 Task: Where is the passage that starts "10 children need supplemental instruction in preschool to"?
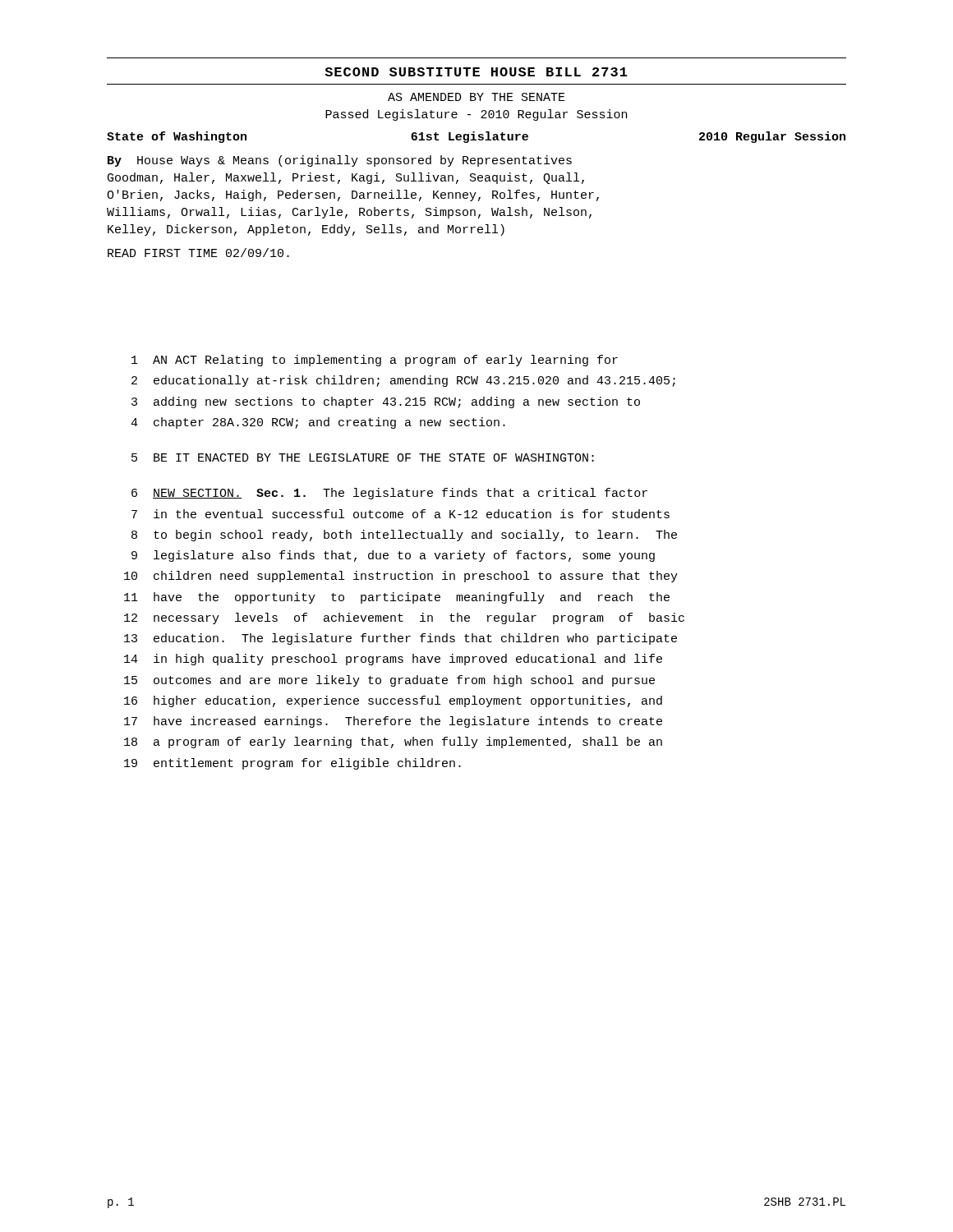click(476, 577)
